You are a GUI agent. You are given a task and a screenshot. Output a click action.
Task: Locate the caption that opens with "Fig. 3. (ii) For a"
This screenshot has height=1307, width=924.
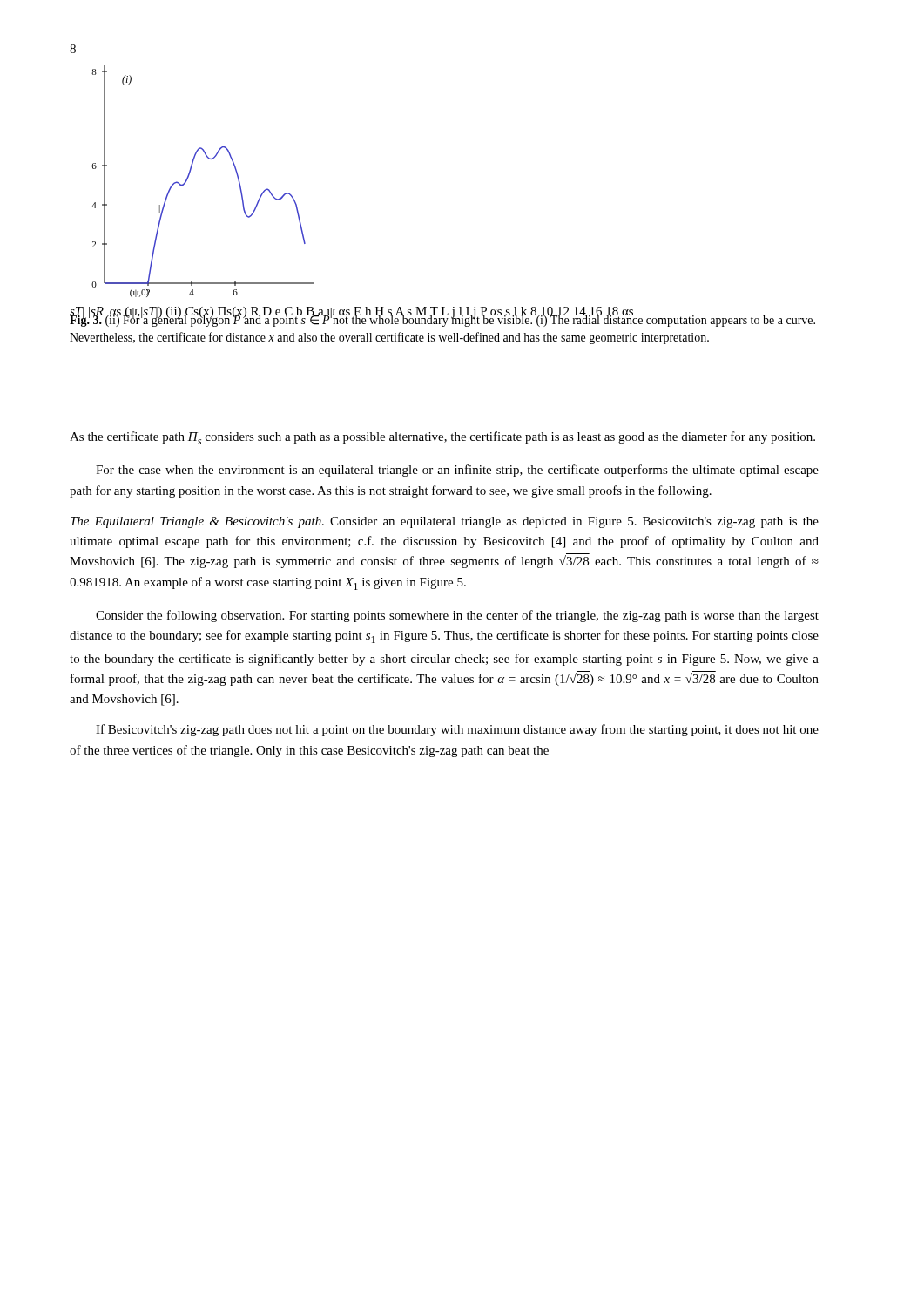coord(443,329)
